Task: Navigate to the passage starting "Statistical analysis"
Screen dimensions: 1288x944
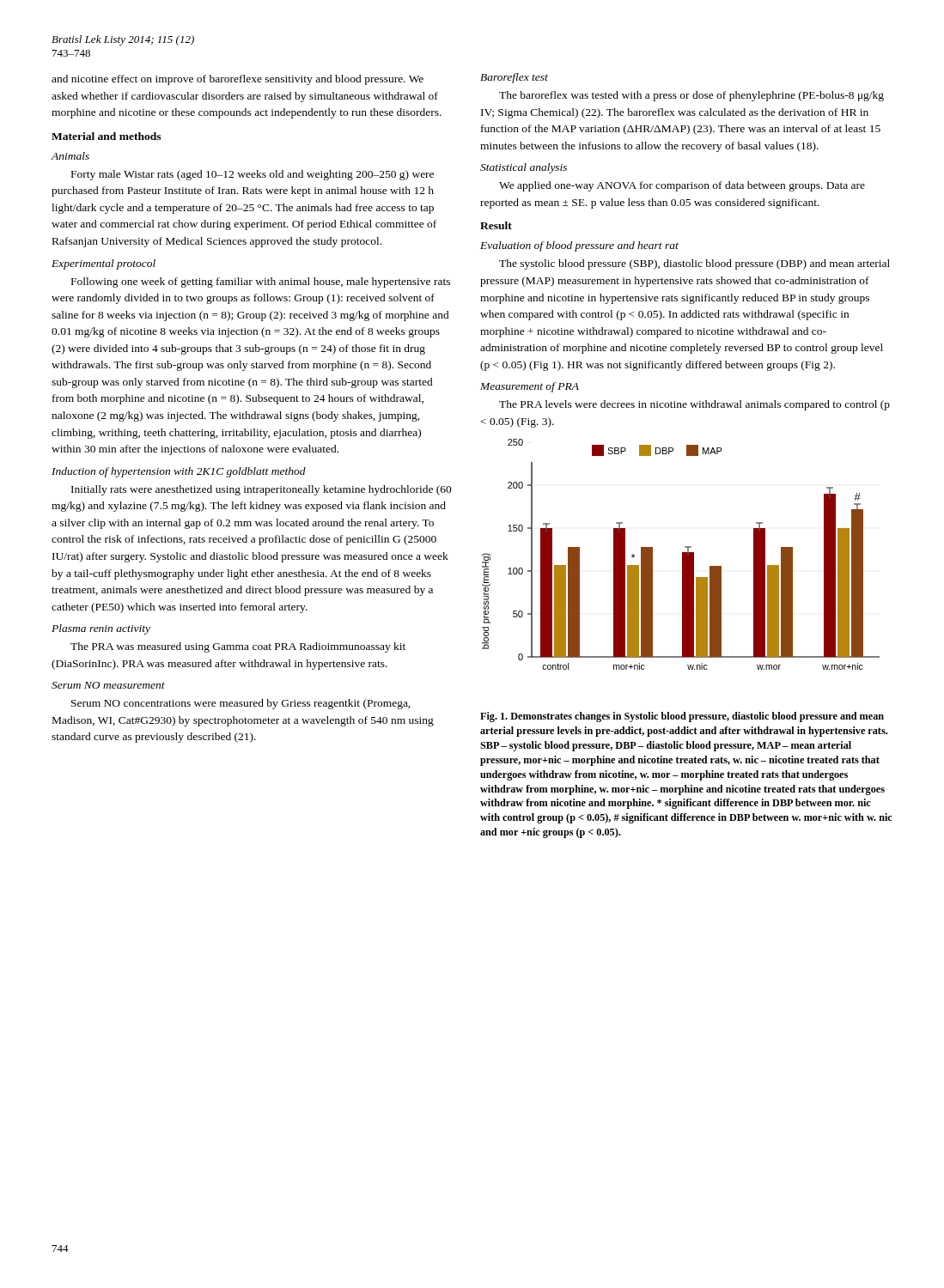Action: [524, 167]
